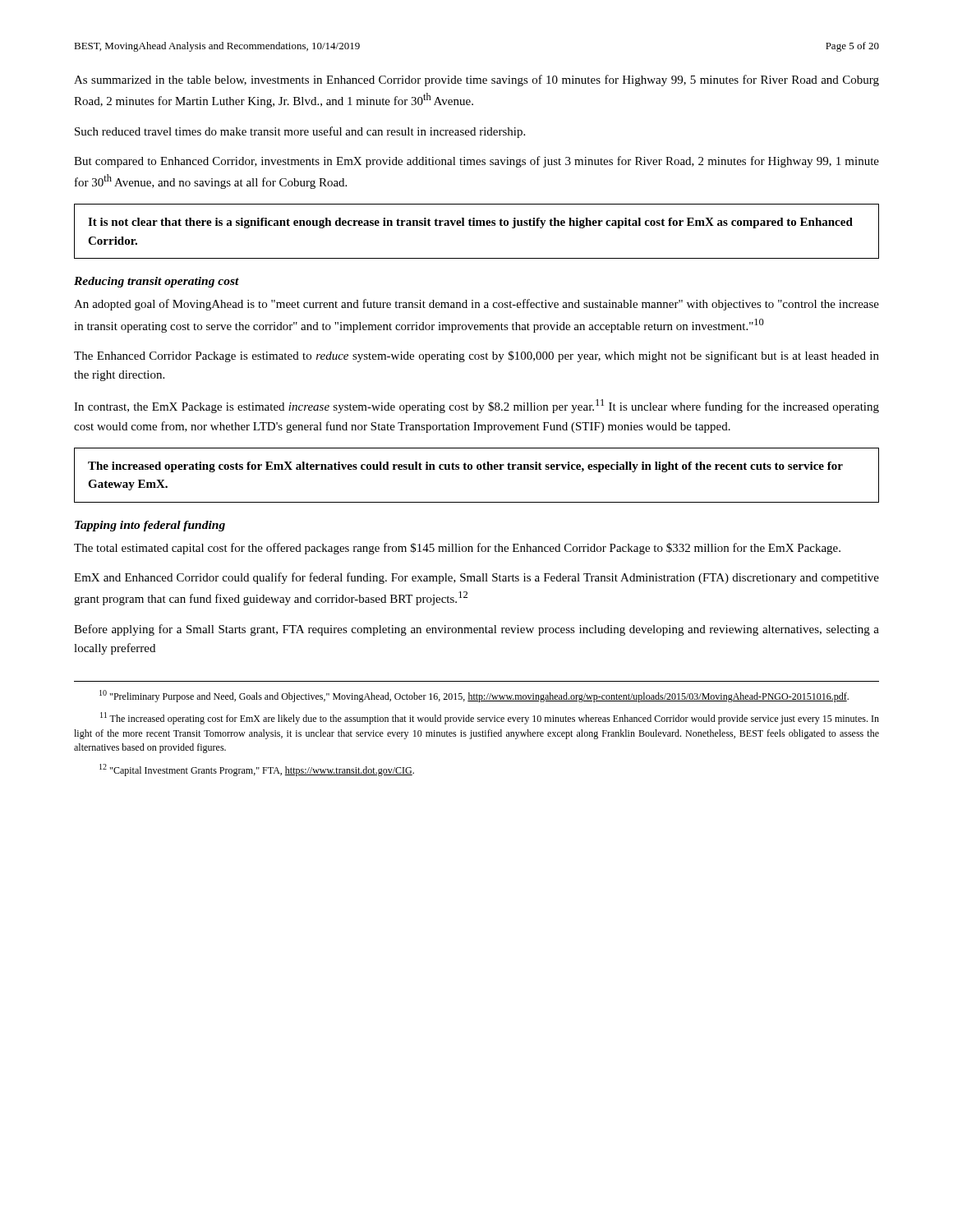This screenshot has height=1232, width=953.
Task: Locate the block of text that opens with "As summarized in the table below,"
Action: coord(476,91)
